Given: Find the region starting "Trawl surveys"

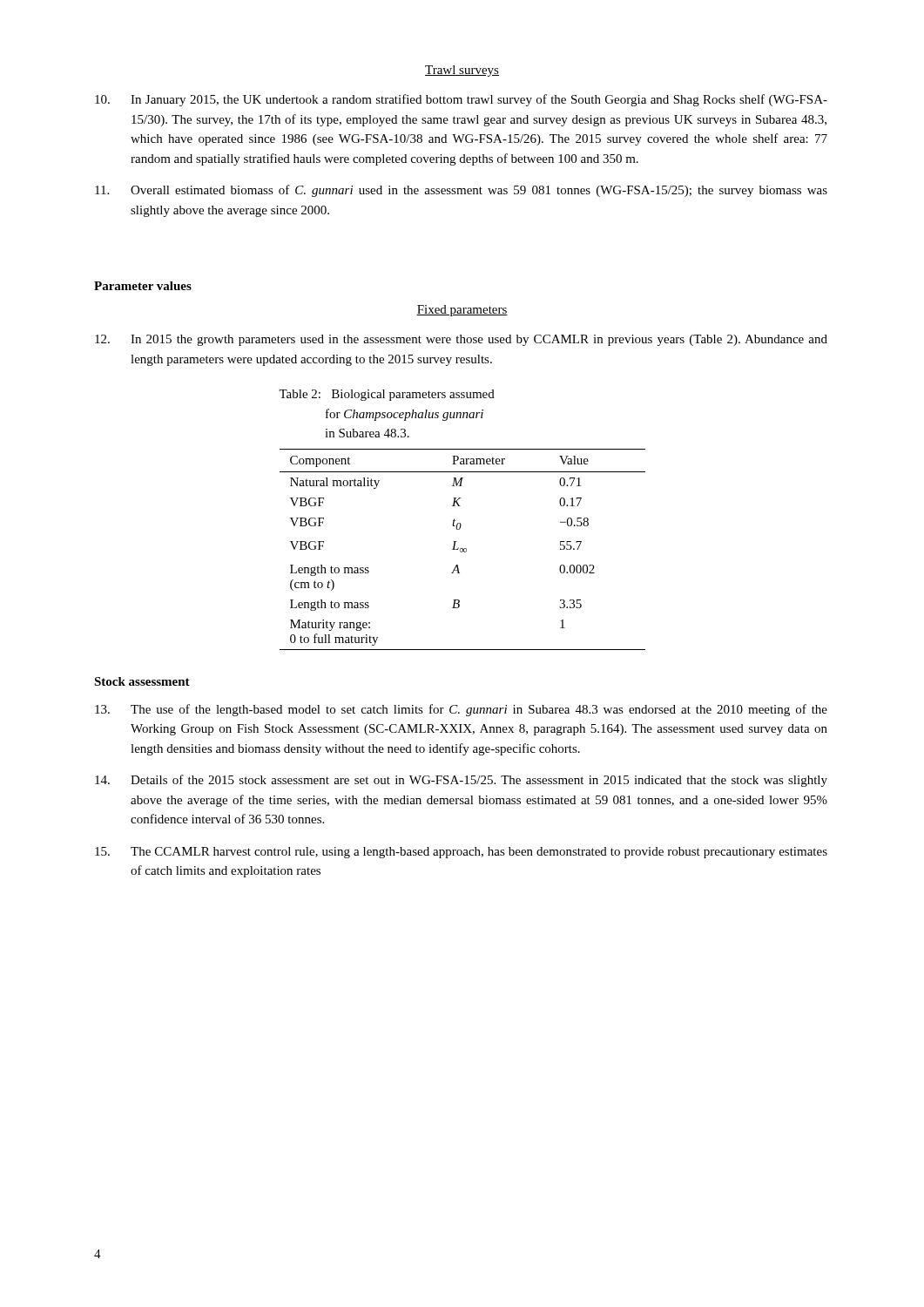Looking at the screenshot, I should coord(462,70).
